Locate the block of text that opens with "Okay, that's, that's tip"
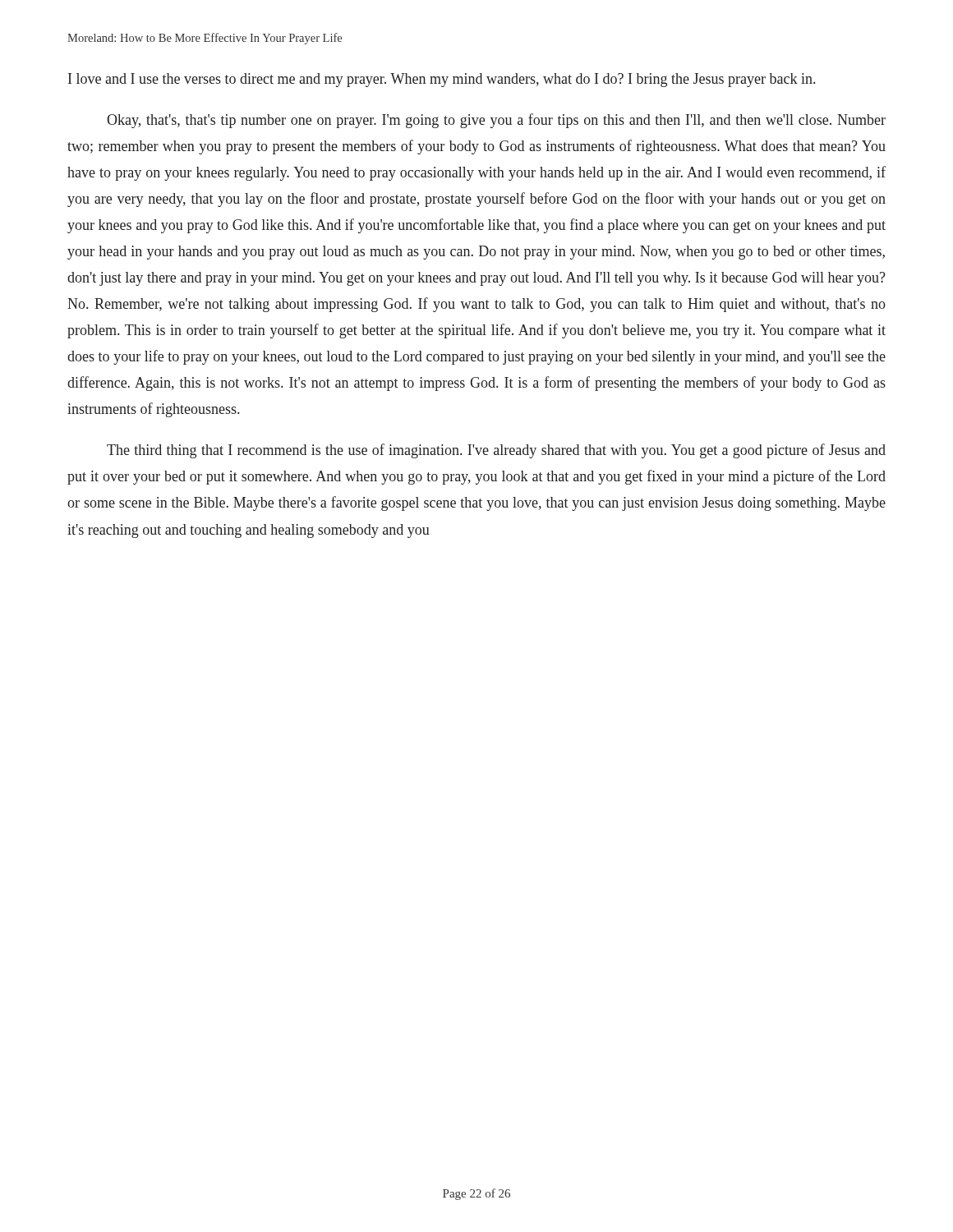Screen dimensions: 1232x953 (x=476, y=265)
